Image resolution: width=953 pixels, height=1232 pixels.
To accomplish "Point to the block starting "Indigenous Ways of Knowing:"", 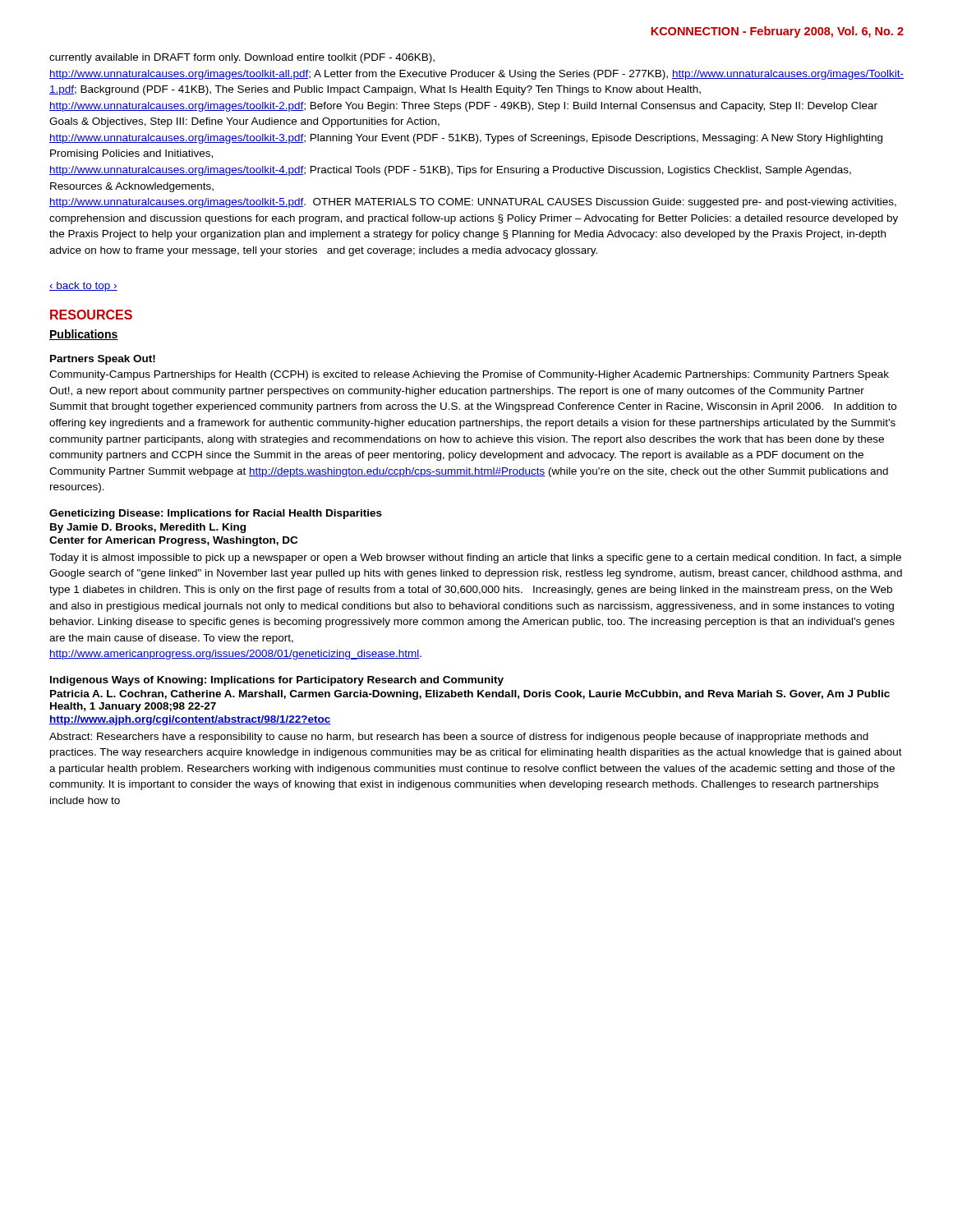I will pyautogui.click(x=476, y=699).
